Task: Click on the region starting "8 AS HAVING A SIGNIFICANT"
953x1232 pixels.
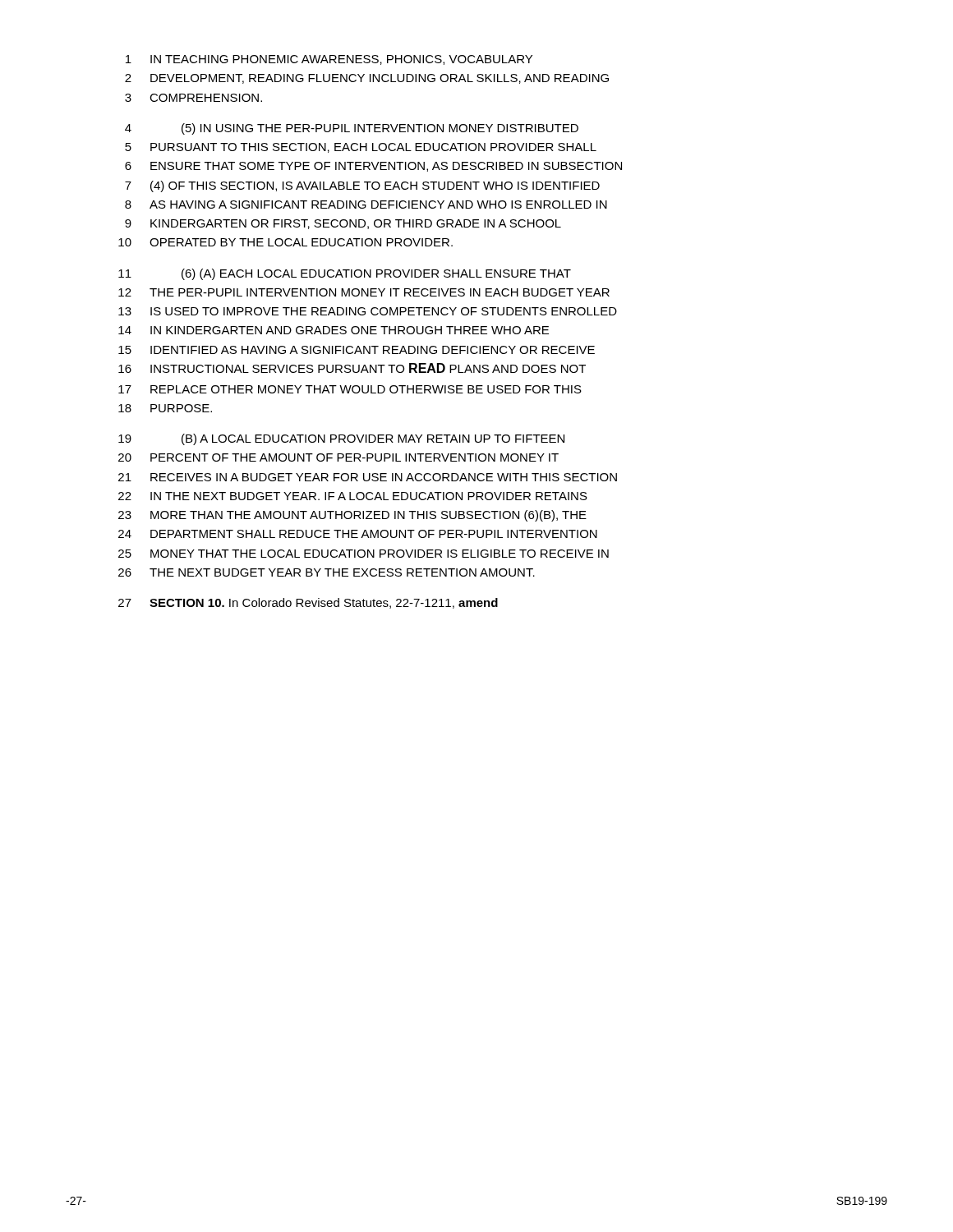Action: coord(485,204)
